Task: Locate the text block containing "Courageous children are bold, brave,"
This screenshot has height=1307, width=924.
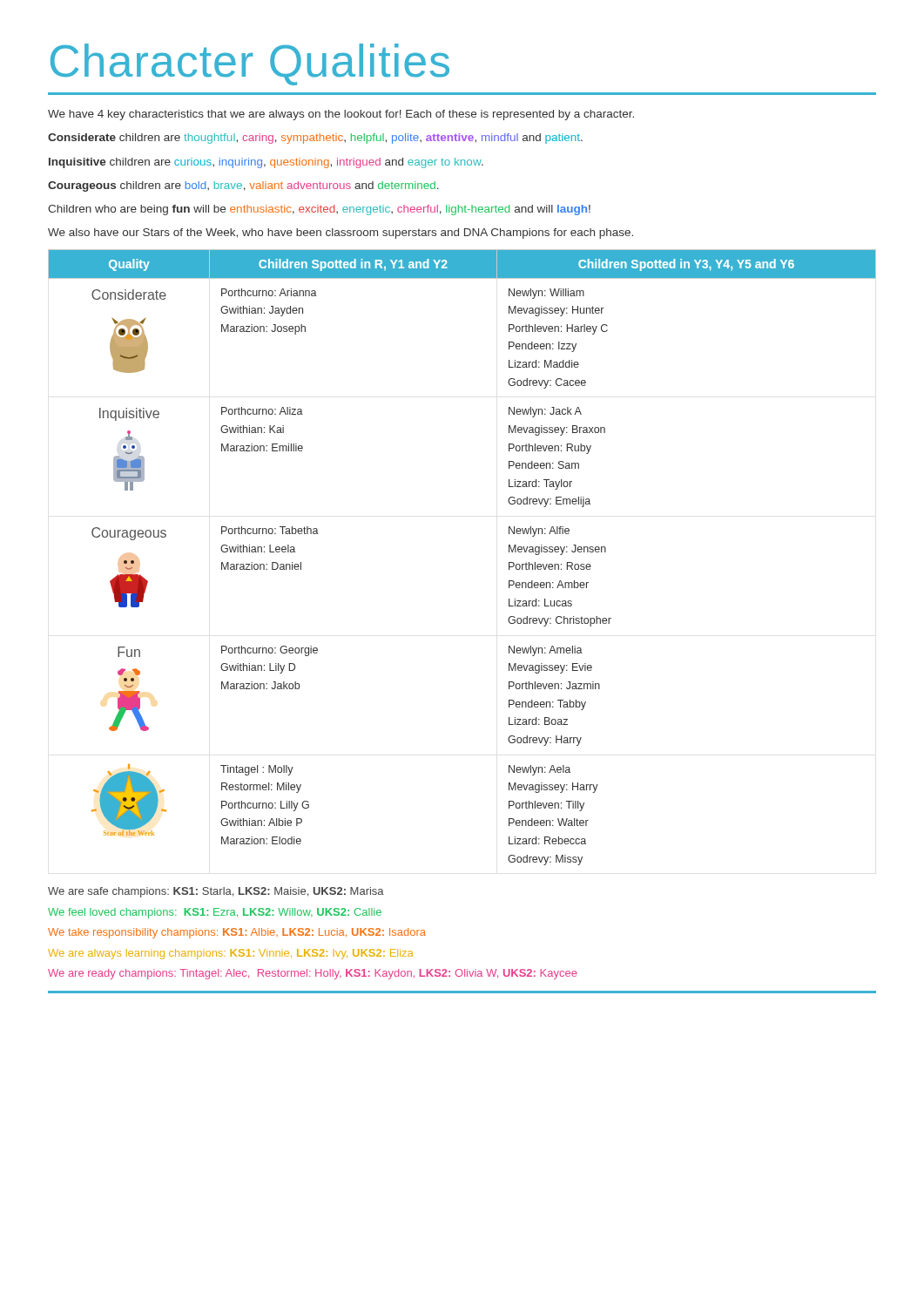Action: (x=243, y=186)
